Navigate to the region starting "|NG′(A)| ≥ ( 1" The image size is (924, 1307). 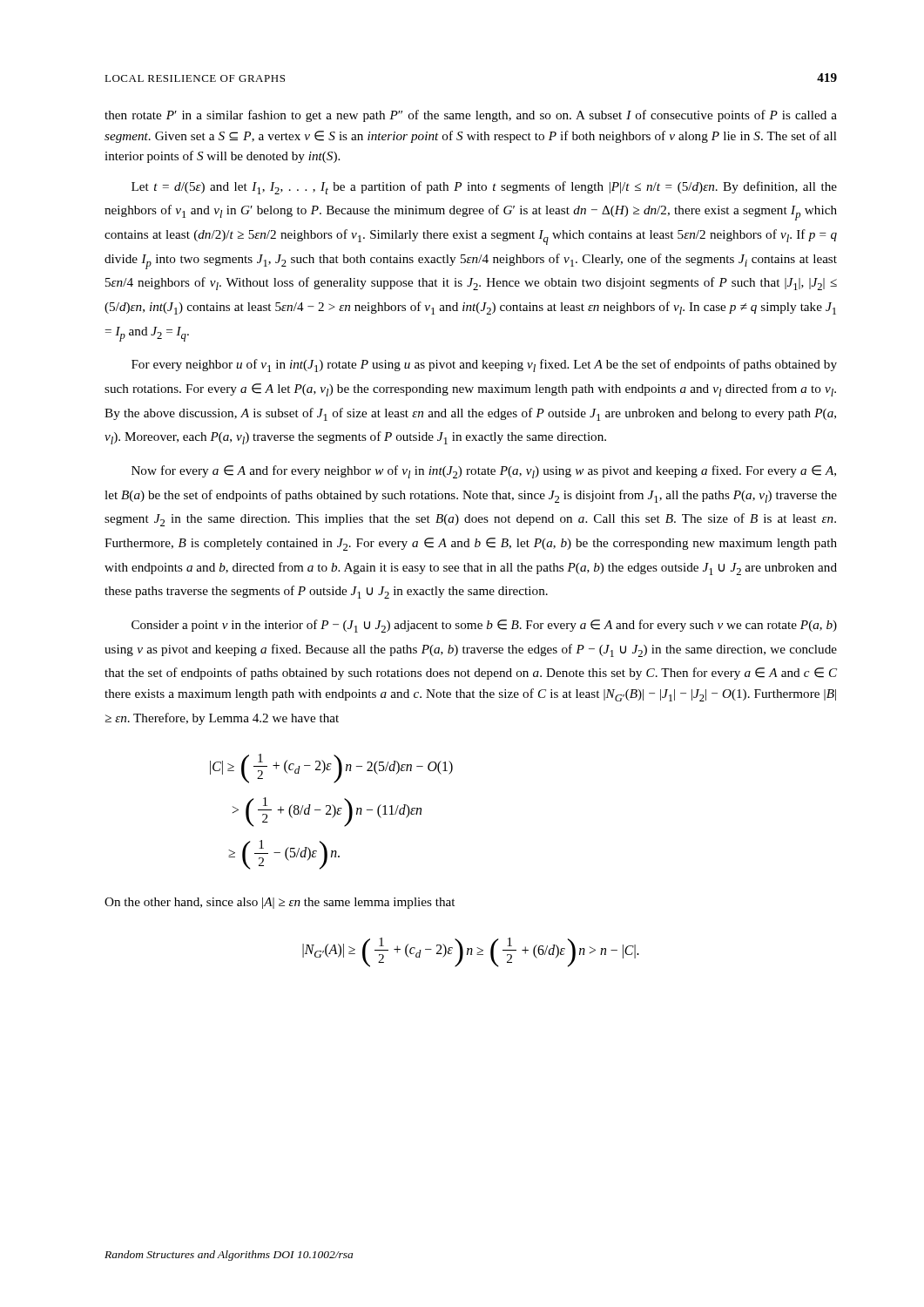(471, 950)
